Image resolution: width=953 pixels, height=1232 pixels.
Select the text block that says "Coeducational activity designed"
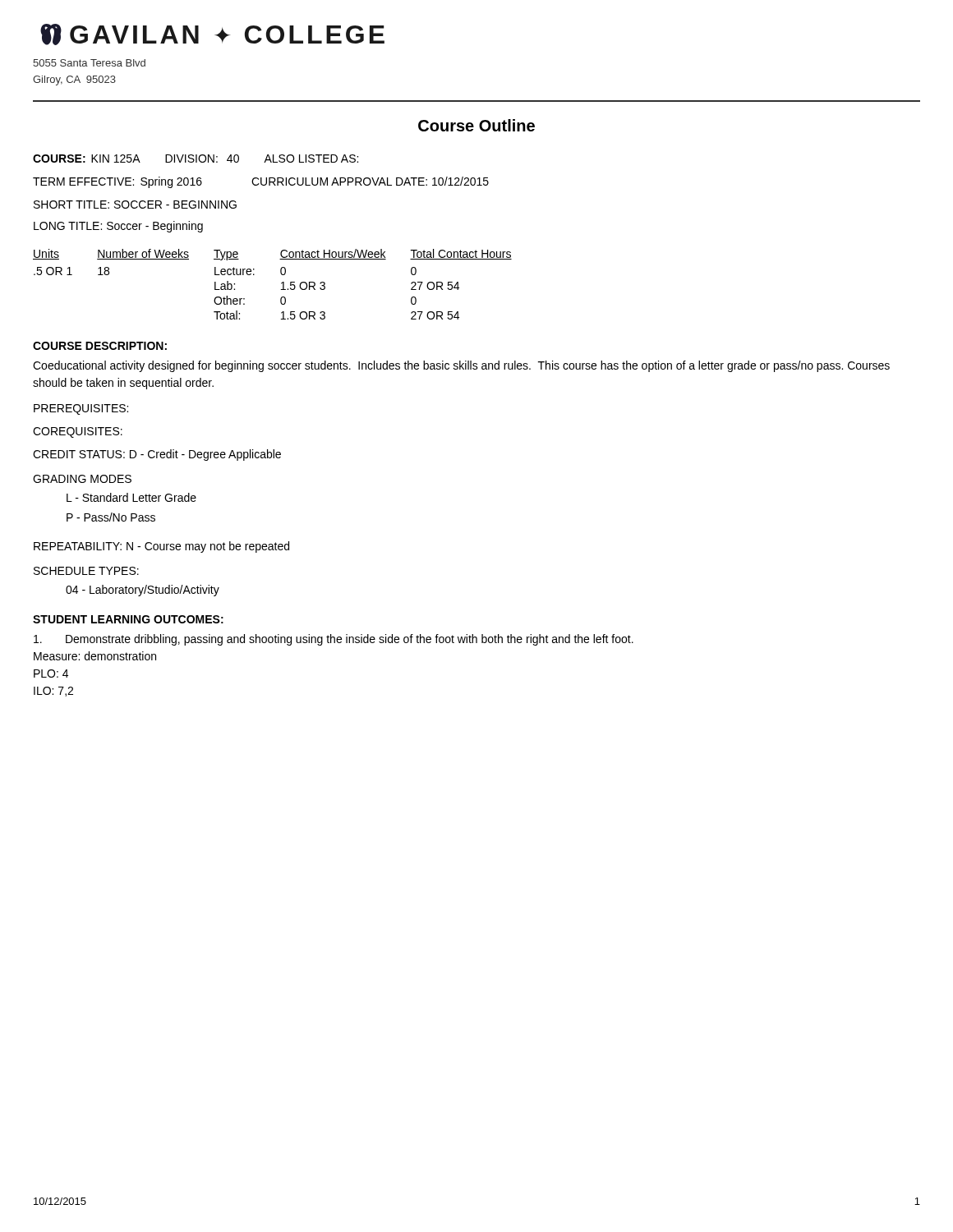tap(461, 374)
